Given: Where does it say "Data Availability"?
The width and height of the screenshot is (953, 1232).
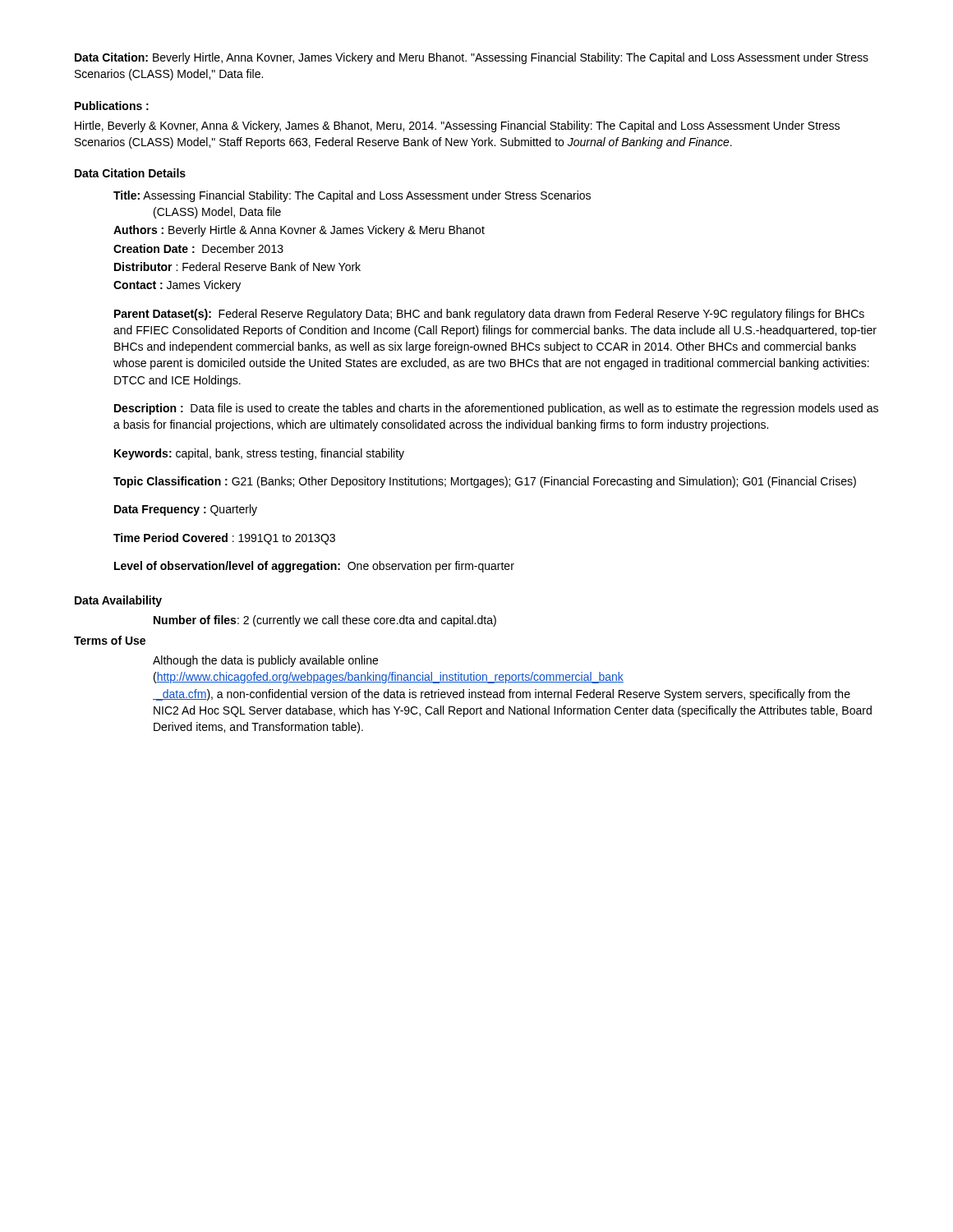Looking at the screenshot, I should pyautogui.click(x=118, y=601).
